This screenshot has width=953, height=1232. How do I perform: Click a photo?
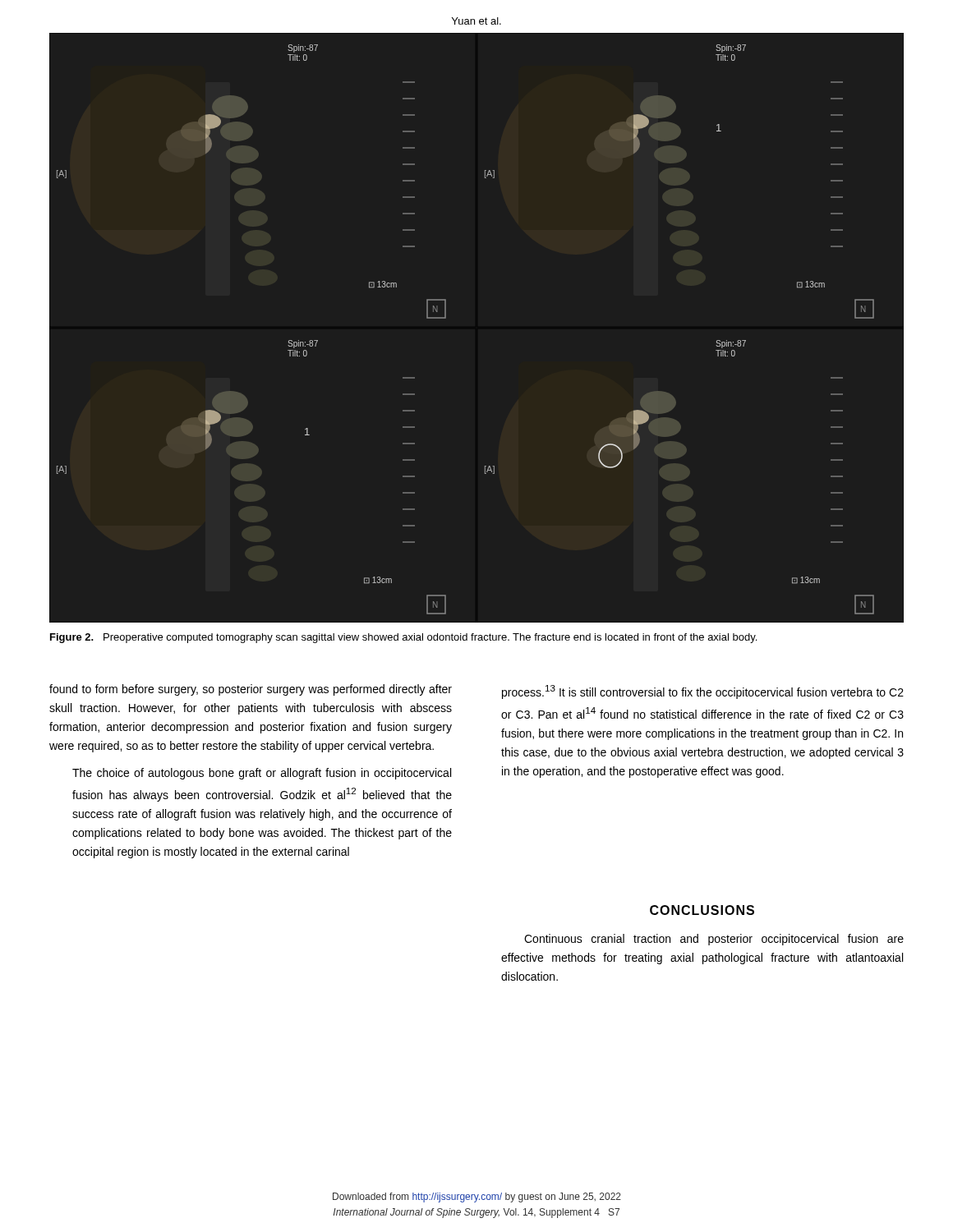pos(476,329)
